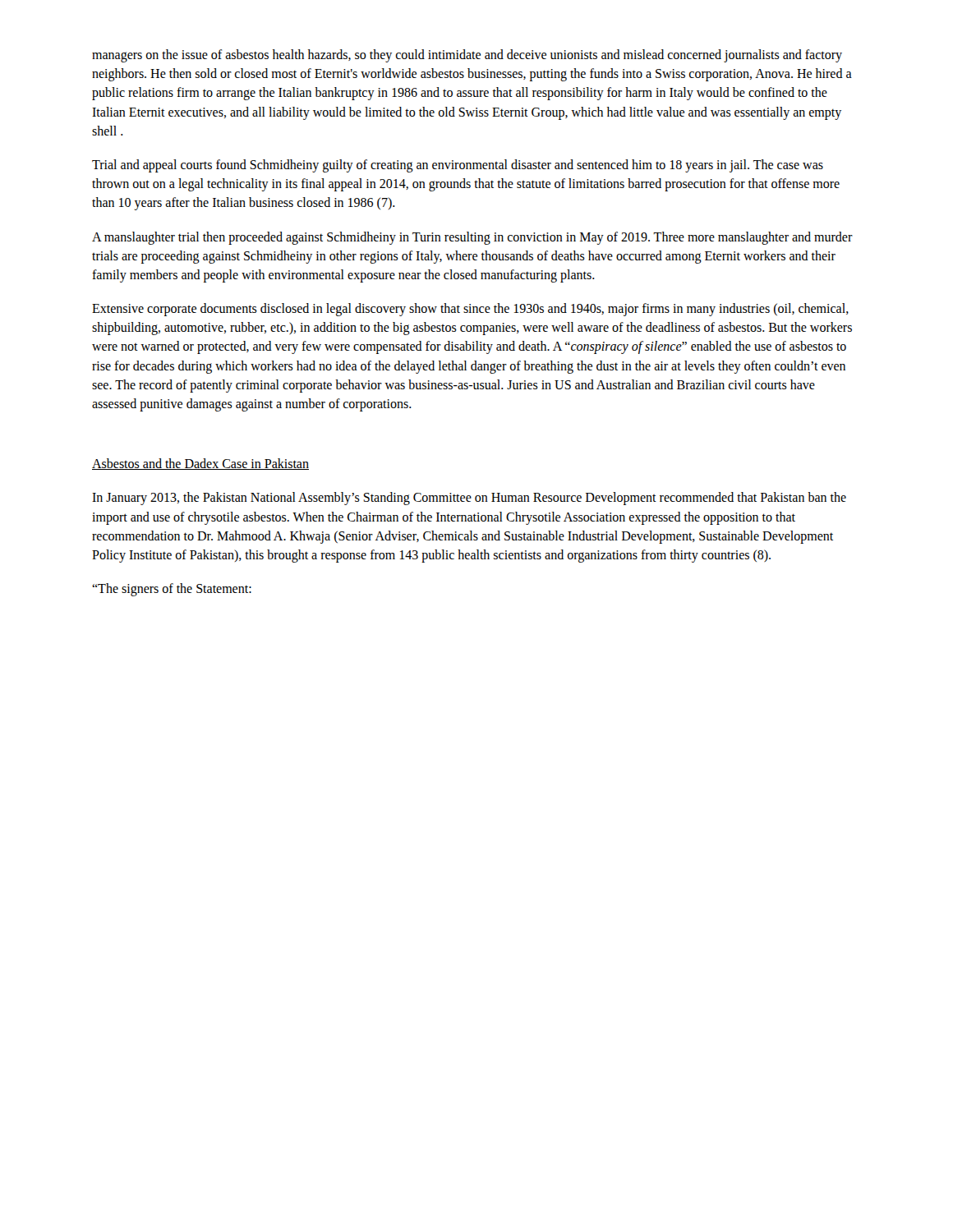Find the text block that says "Trial and appeal courts found Schmidheiny guilty of"
The image size is (953, 1232).
point(466,184)
